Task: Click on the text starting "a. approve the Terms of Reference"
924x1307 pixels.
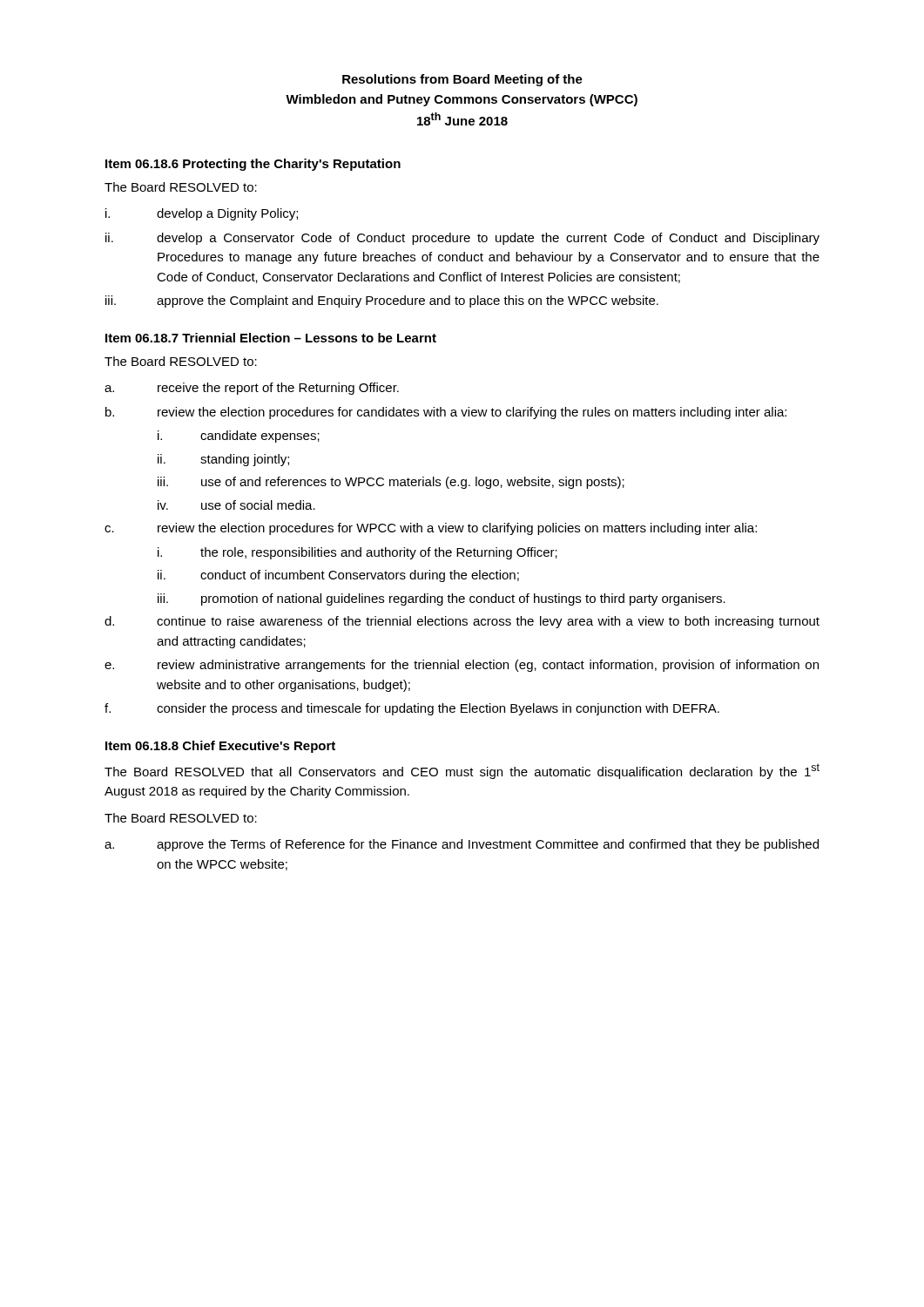Action: (x=462, y=854)
